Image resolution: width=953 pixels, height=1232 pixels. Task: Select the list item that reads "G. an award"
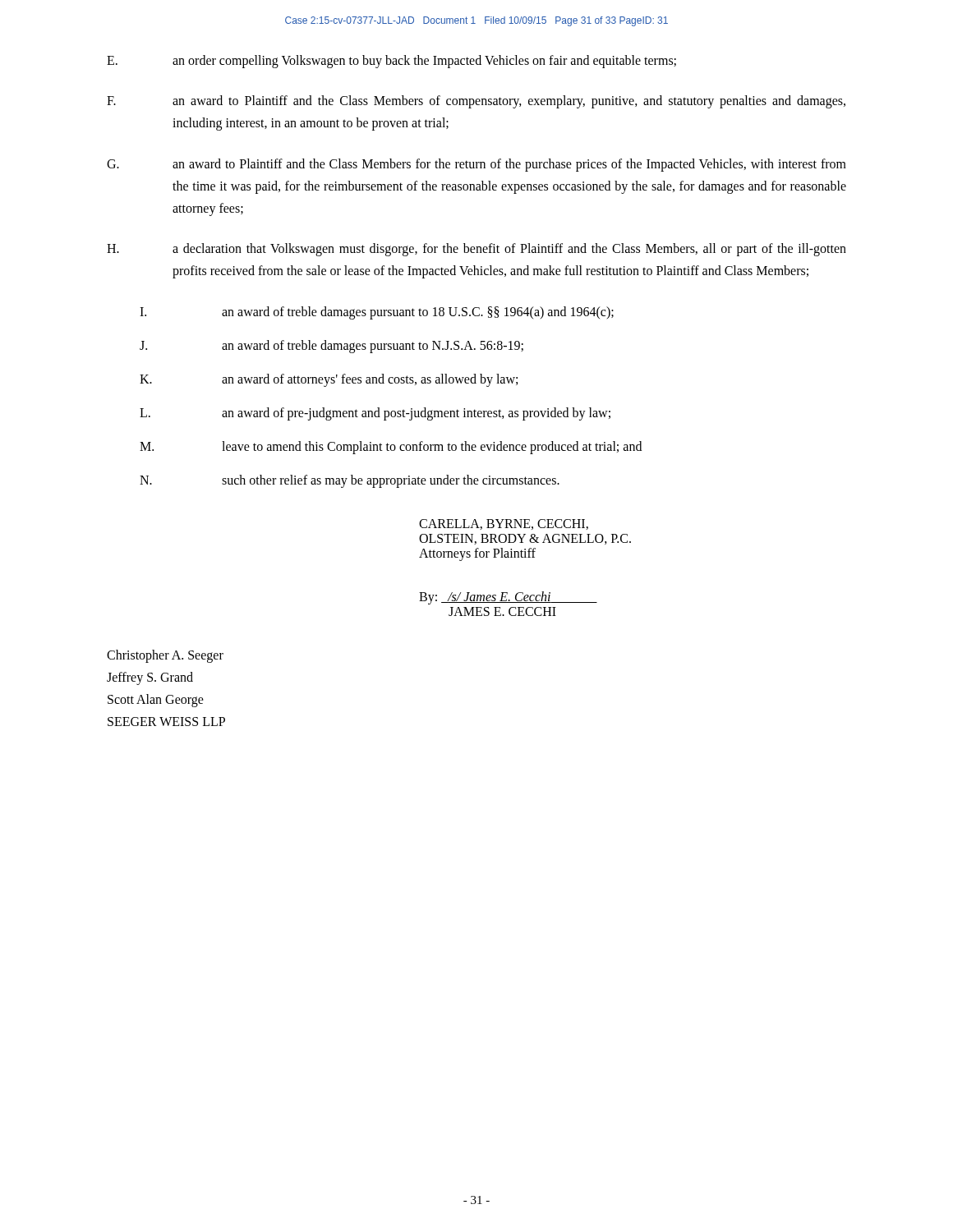pos(476,186)
